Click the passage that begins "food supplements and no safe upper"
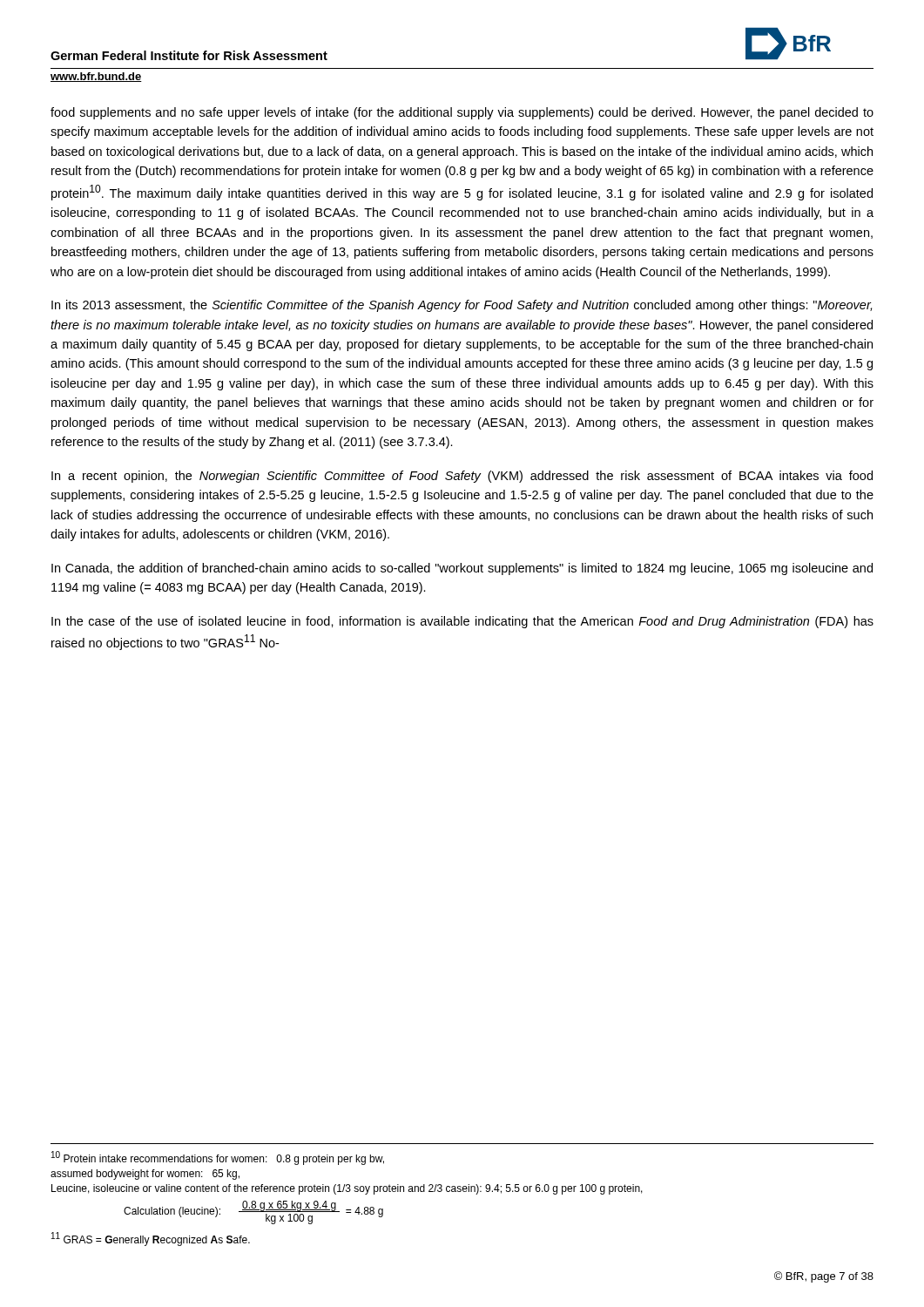The width and height of the screenshot is (924, 1307). [462, 192]
